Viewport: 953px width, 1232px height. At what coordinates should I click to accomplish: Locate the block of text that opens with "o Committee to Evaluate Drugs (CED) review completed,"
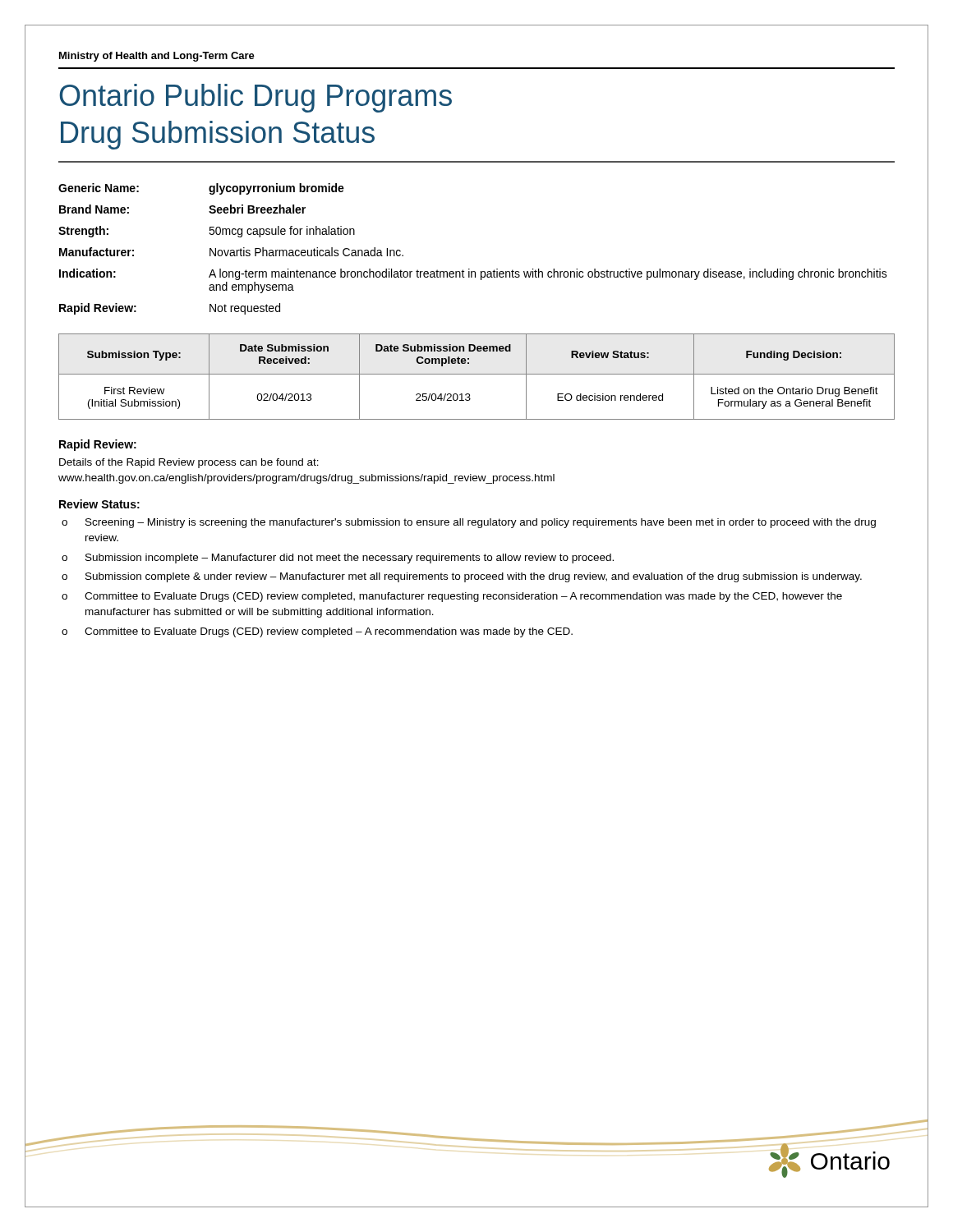pyautogui.click(x=476, y=605)
